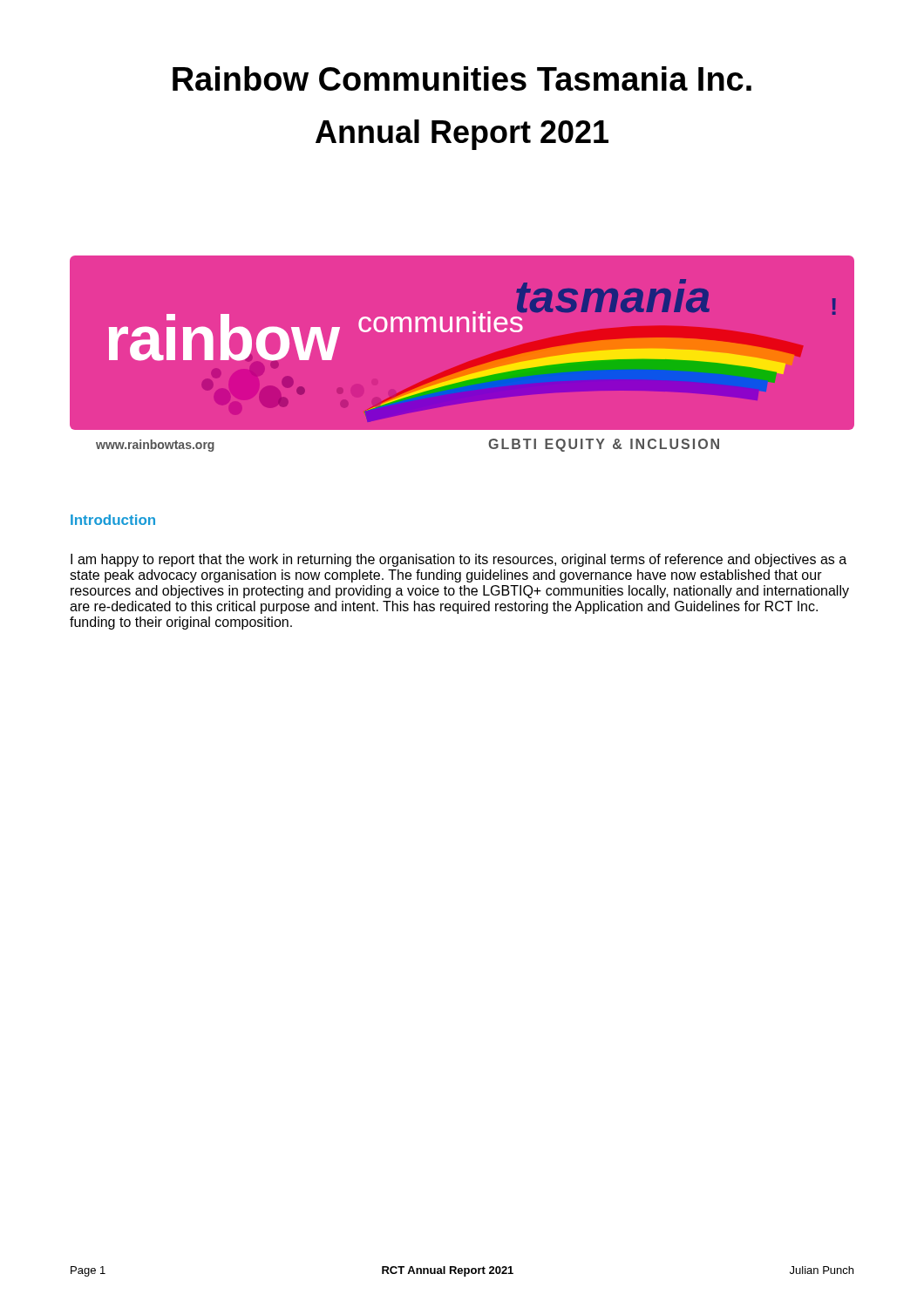Navigate to the element starting "Rainbow Communities Tasmania Inc."
This screenshot has width=924, height=1308.
coord(462,80)
